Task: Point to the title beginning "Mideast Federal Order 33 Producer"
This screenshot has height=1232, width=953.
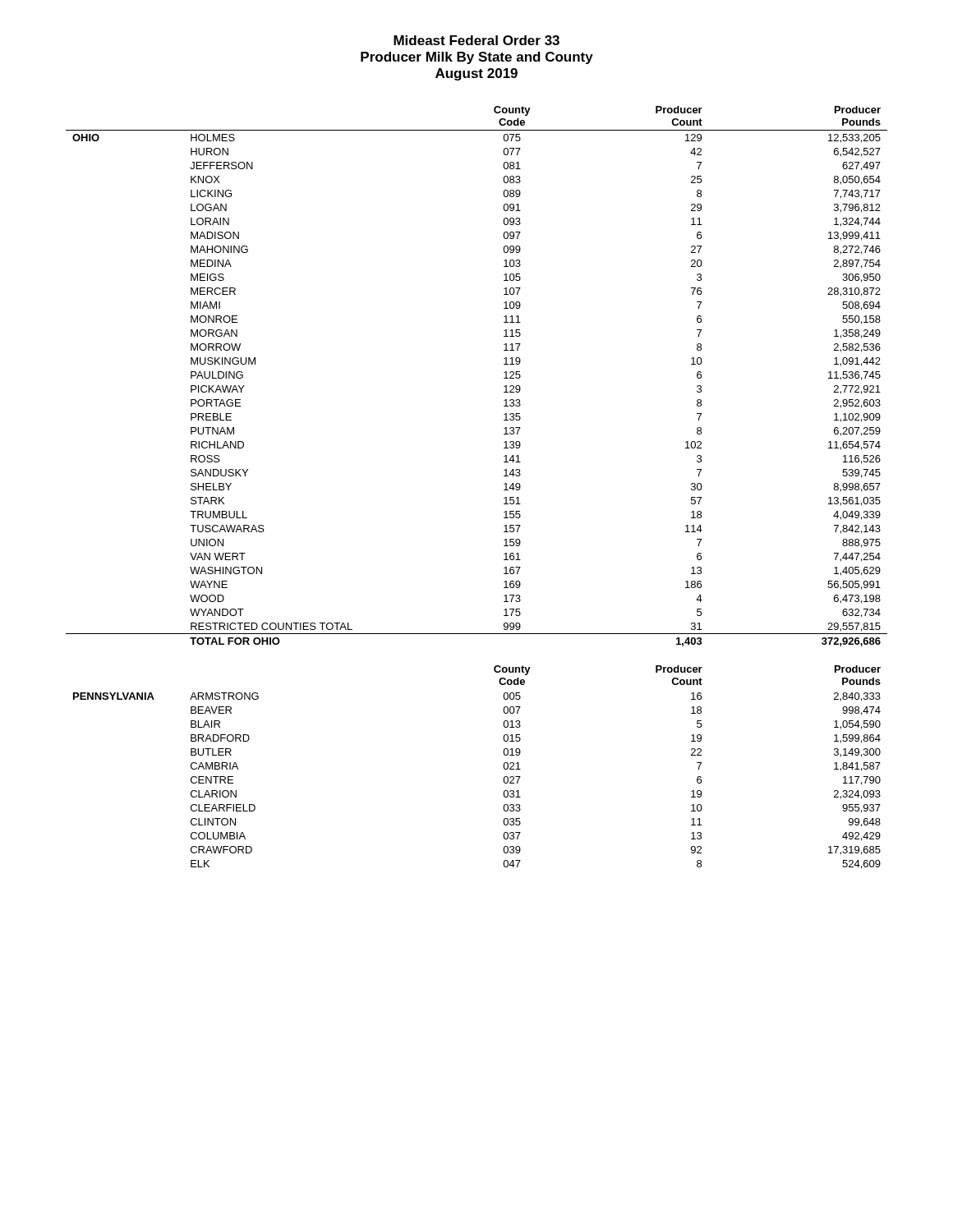Action: tap(476, 58)
